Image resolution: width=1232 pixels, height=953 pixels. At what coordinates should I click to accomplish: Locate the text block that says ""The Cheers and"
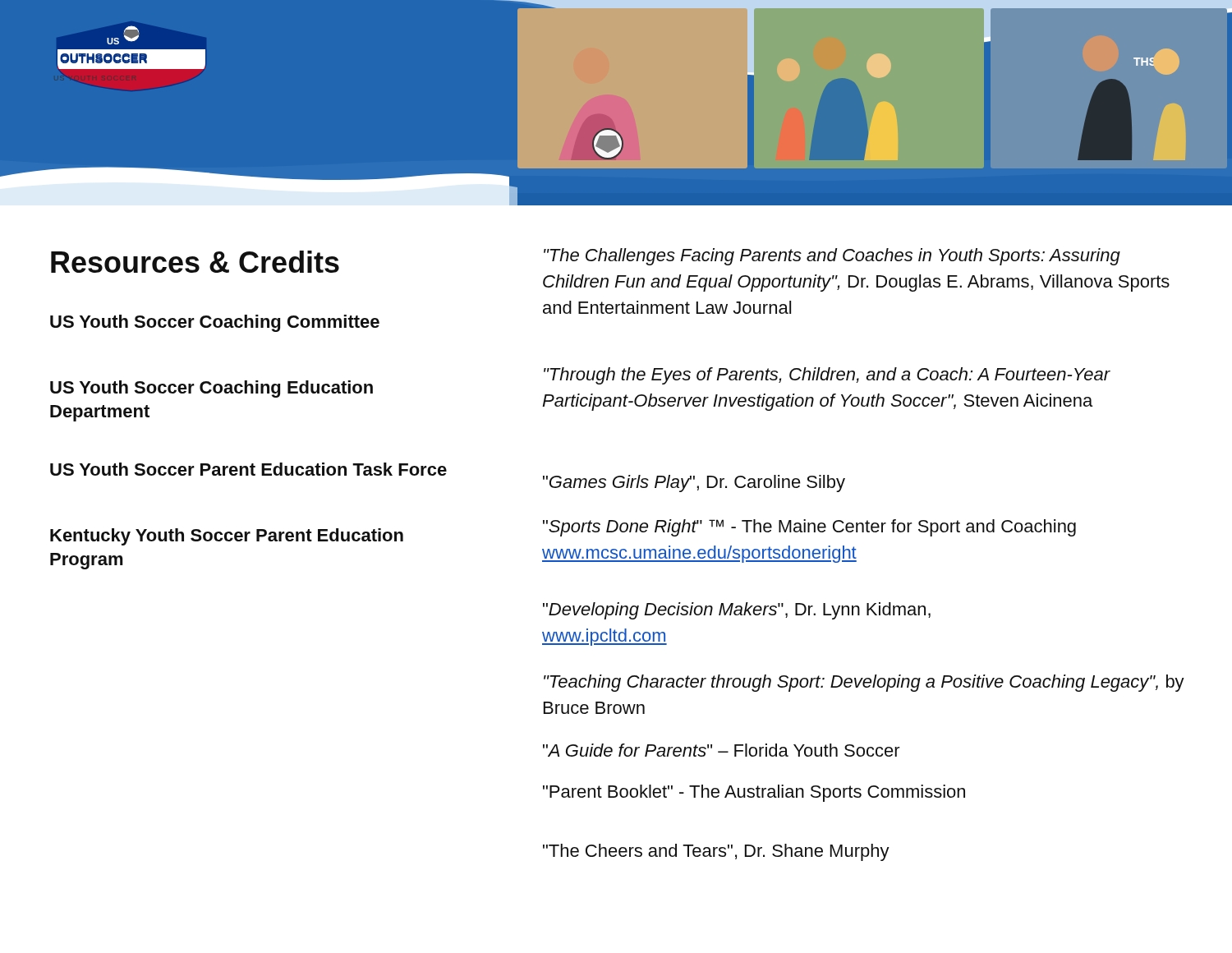(867, 851)
